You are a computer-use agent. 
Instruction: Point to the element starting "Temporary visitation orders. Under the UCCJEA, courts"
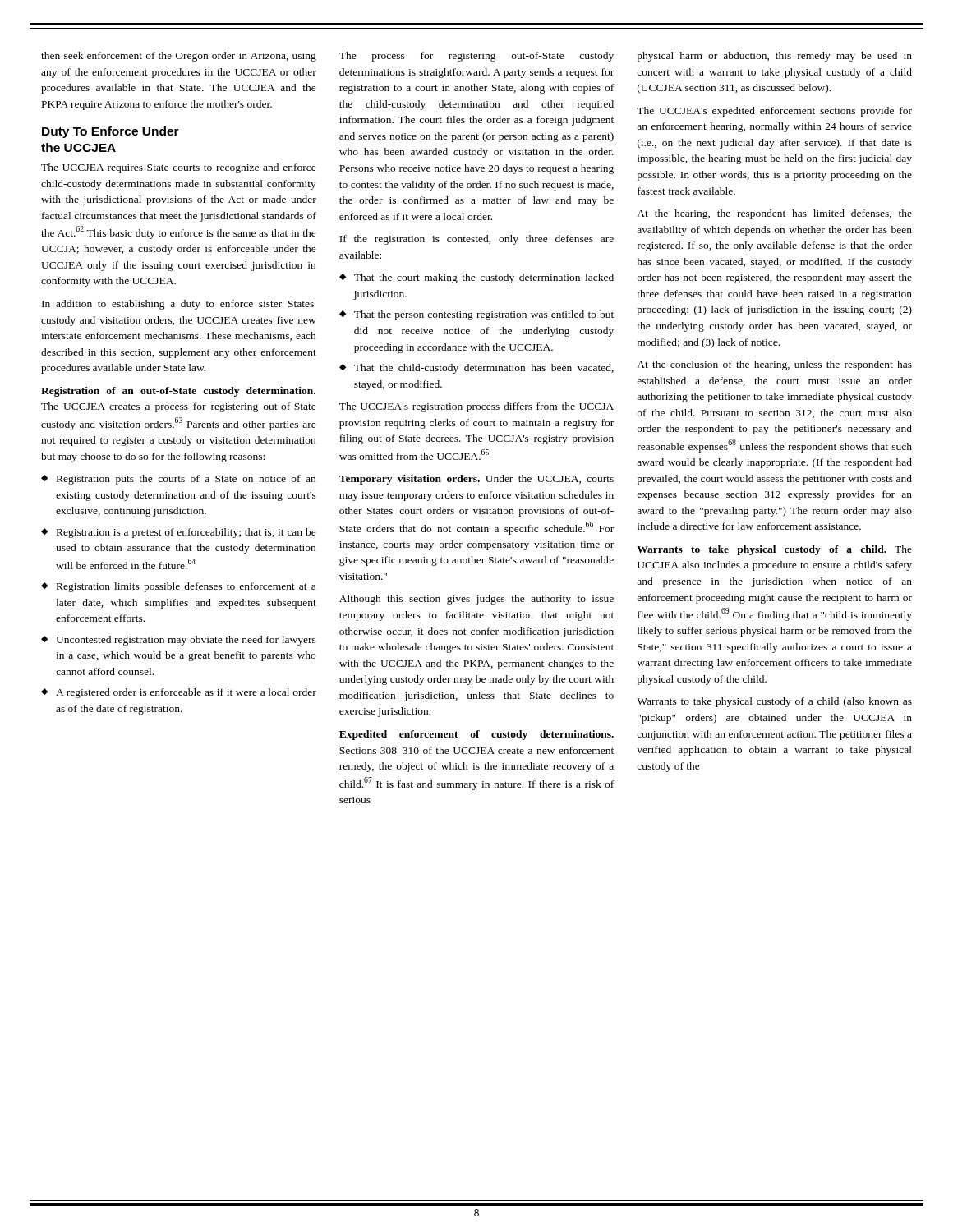coord(477,527)
